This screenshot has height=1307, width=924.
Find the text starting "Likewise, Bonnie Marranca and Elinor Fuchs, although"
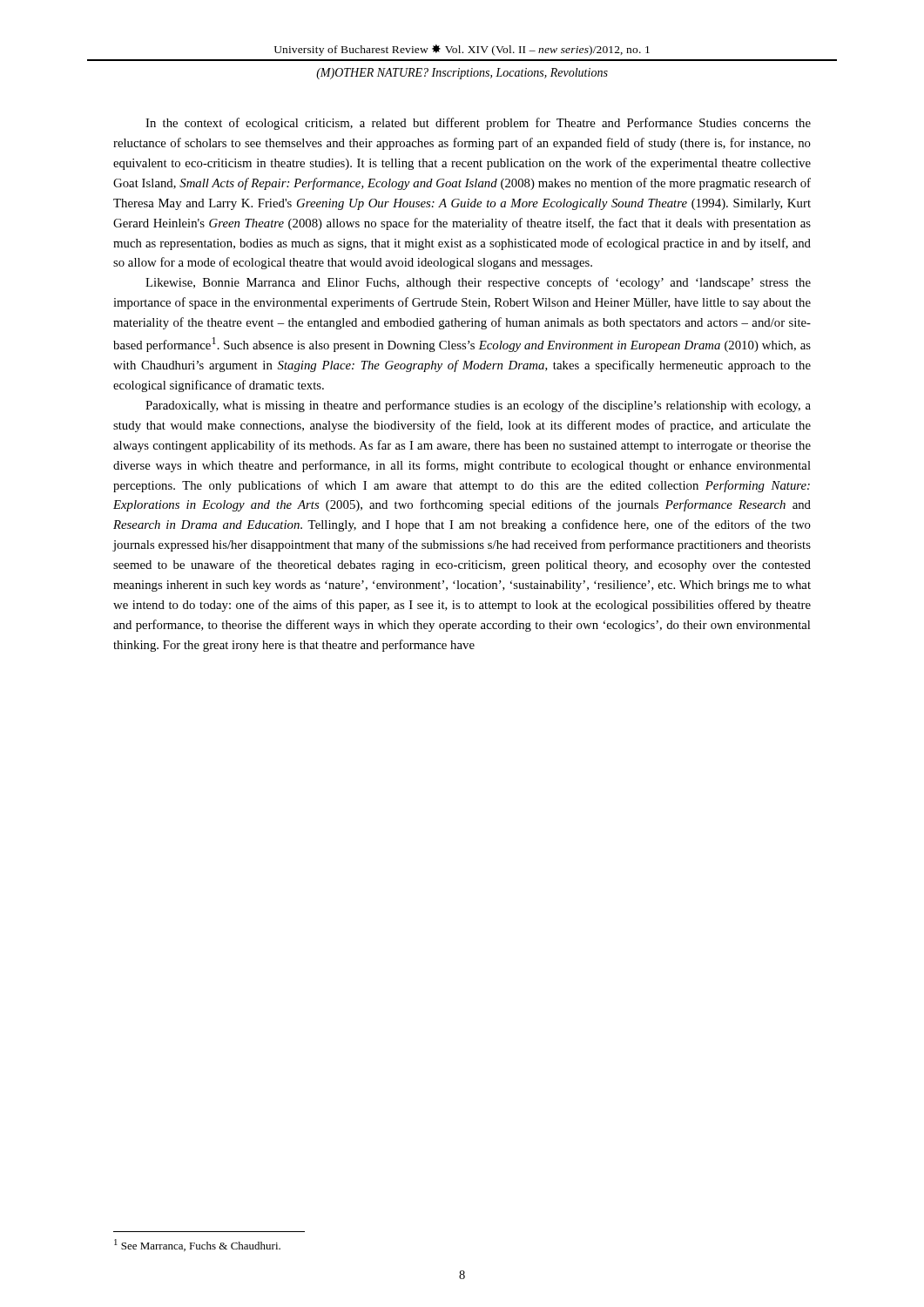click(462, 334)
